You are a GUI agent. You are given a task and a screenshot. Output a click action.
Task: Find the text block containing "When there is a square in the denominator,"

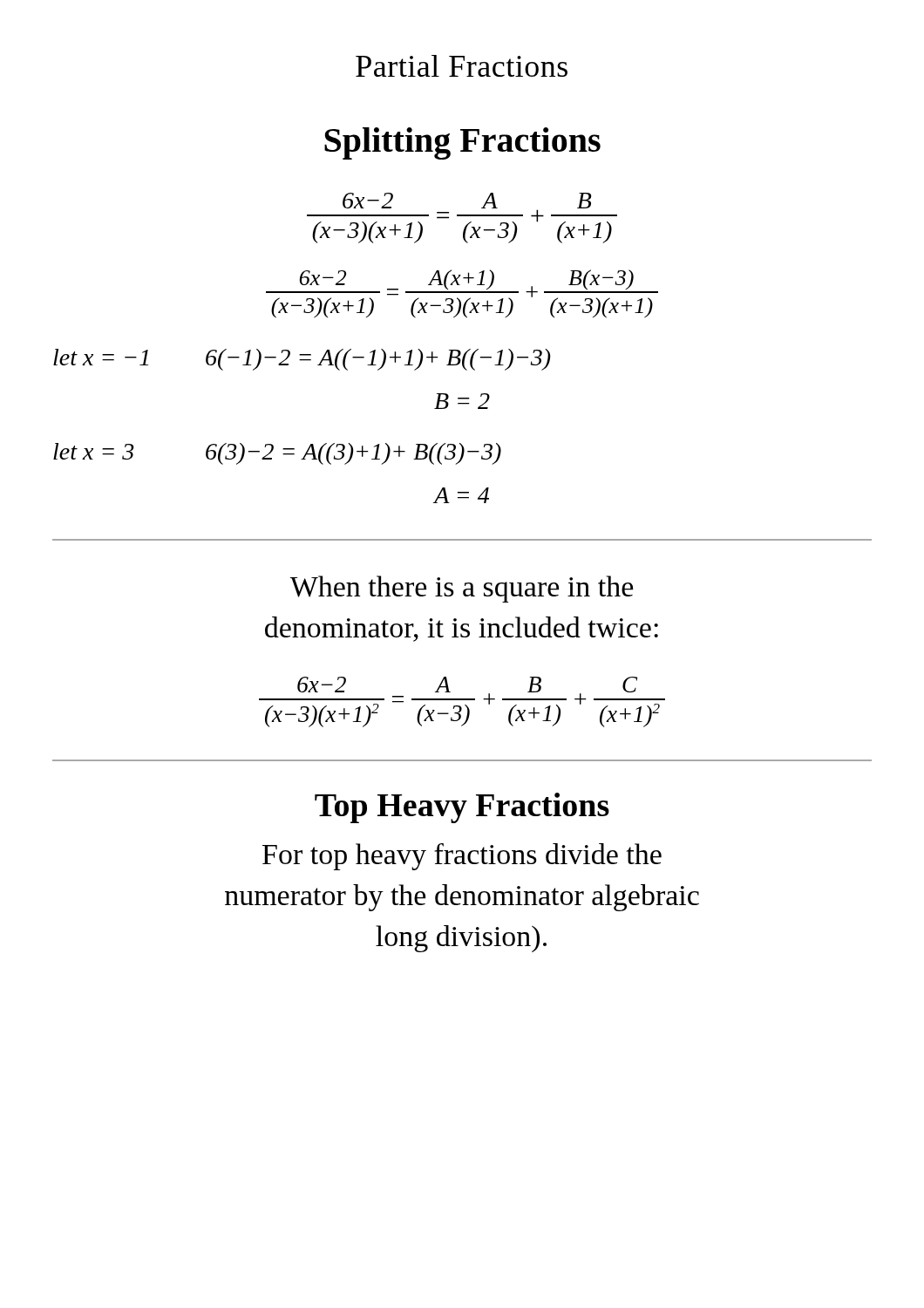click(x=462, y=607)
